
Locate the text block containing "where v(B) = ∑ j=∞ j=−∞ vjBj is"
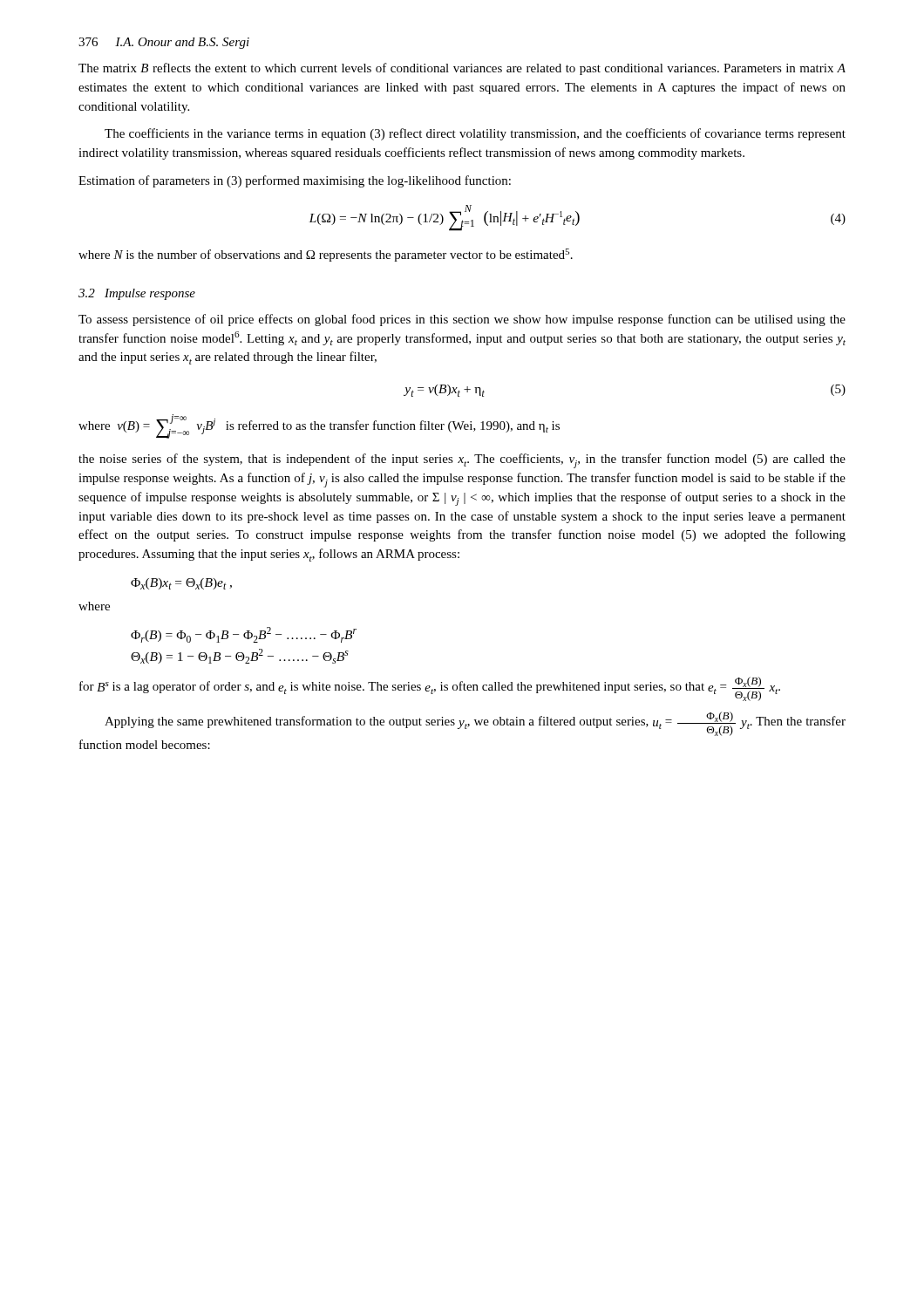(x=462, y=488)
